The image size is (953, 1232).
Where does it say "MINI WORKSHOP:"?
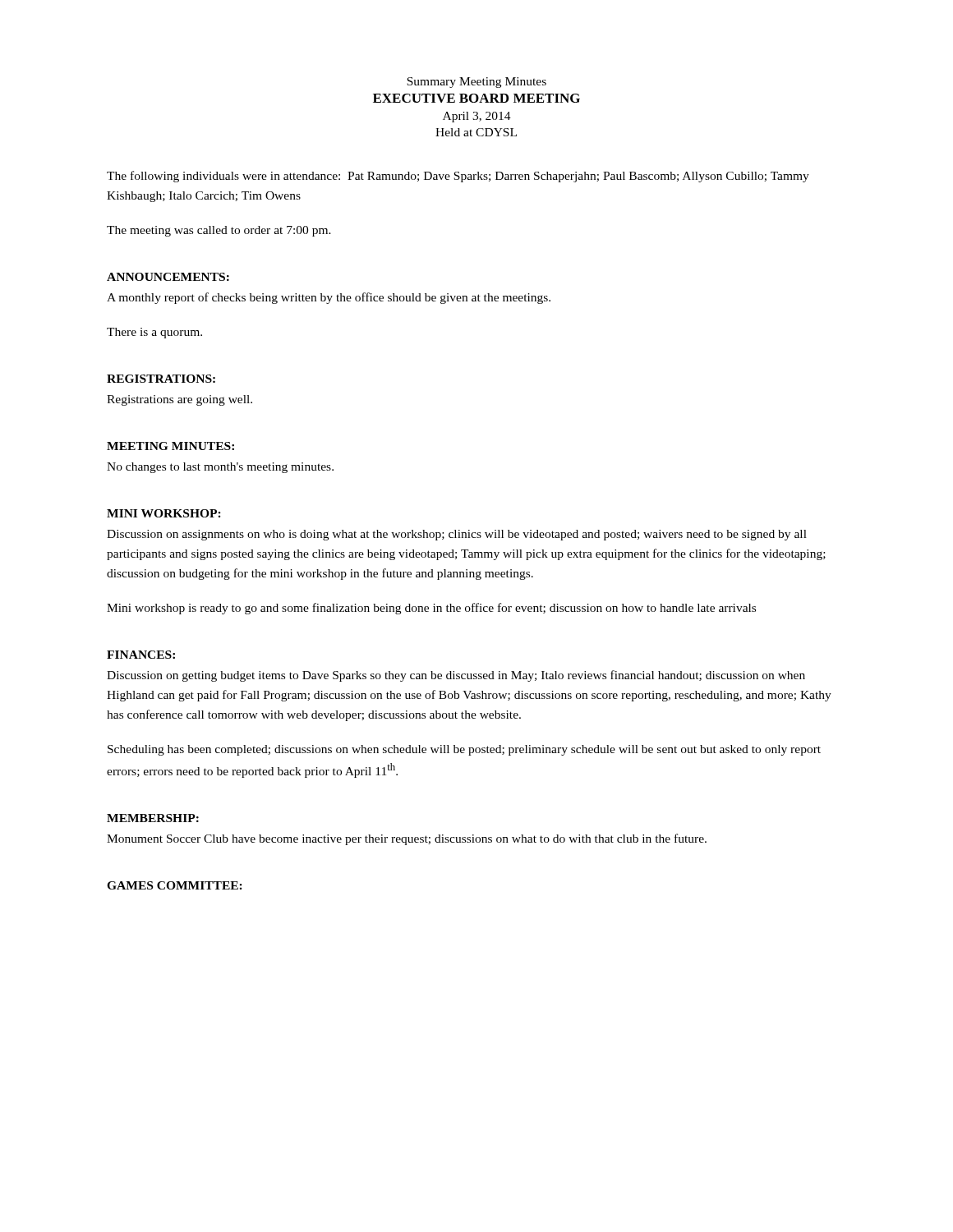click(164, 513)
